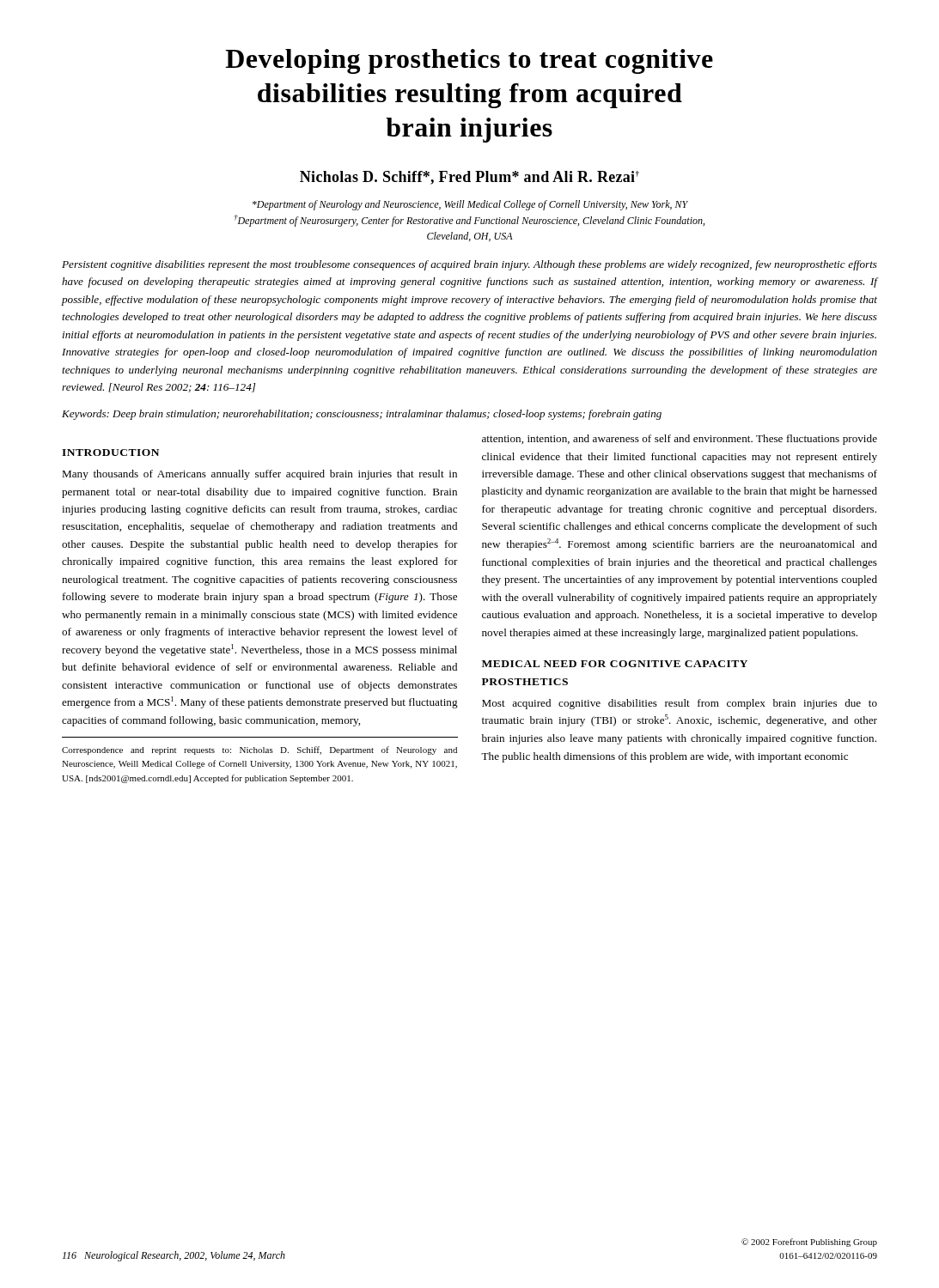
Task: Find the text block with the text "Persistent cognitive disabilities represent"
Action: click(470, 325)
